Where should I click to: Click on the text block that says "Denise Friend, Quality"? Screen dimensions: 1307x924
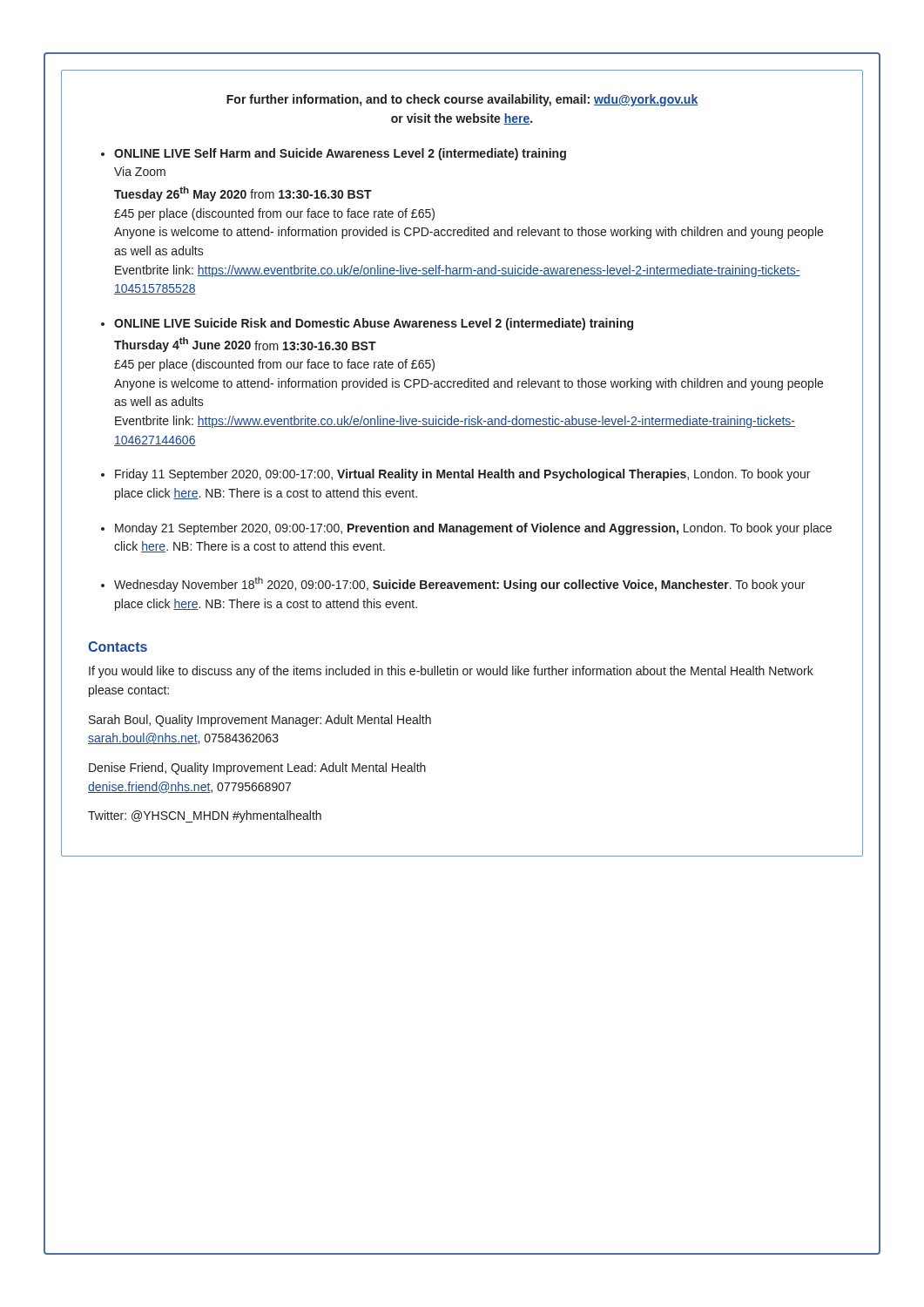[257, 769]
